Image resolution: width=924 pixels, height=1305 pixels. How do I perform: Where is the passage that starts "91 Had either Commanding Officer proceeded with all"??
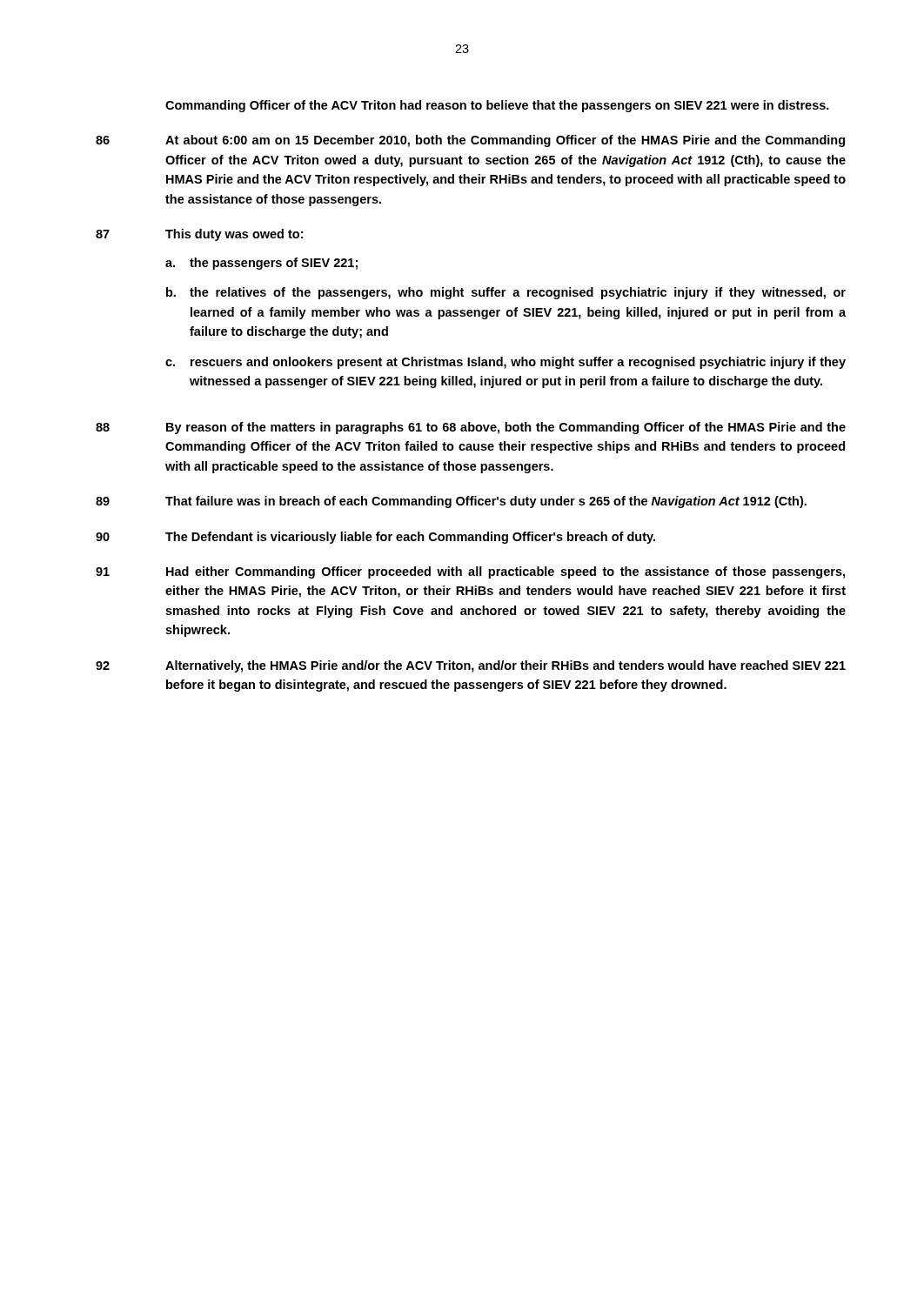[471, 601]
